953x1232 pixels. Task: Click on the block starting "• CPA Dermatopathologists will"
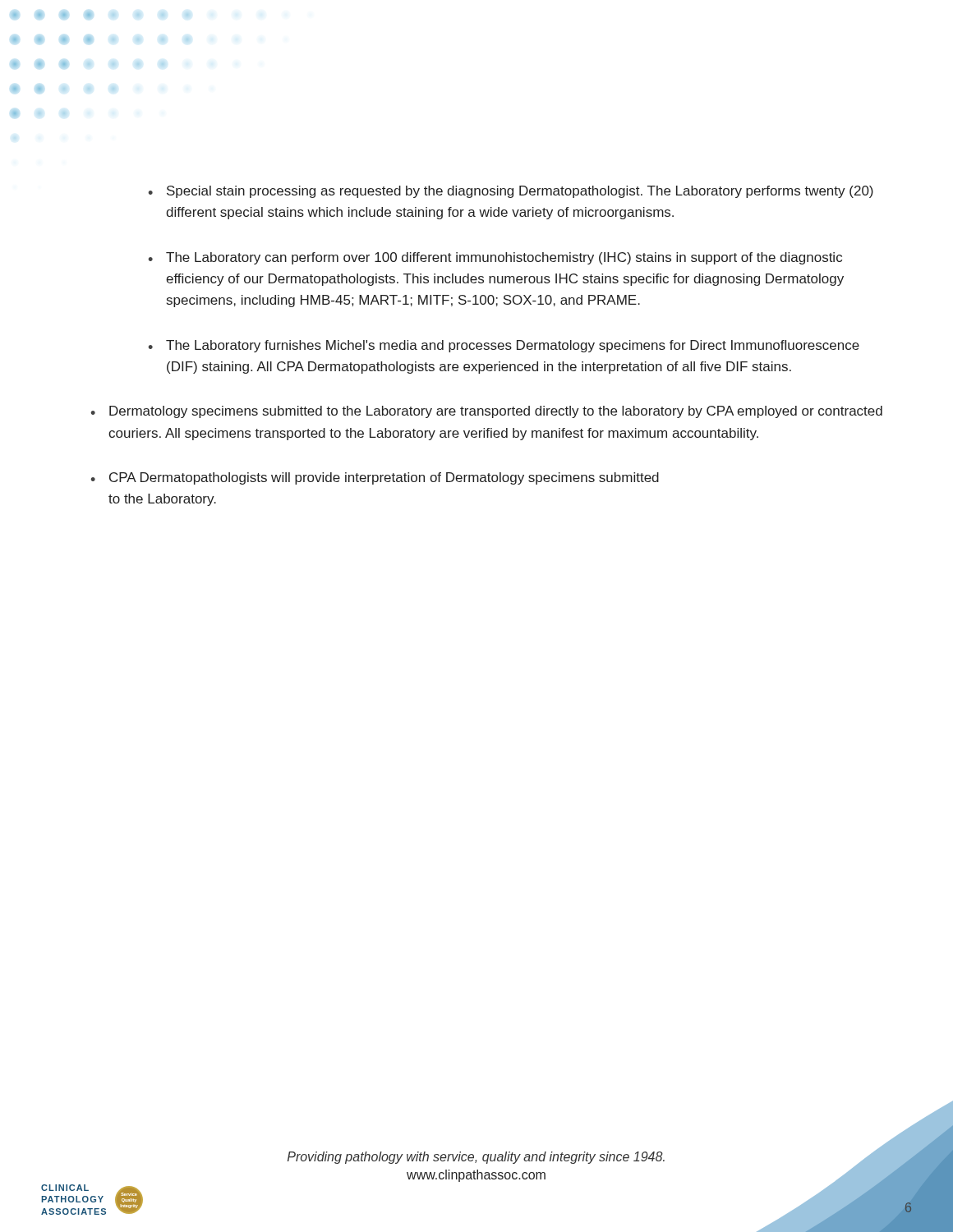pyautogui.click(x=489, y=489)
